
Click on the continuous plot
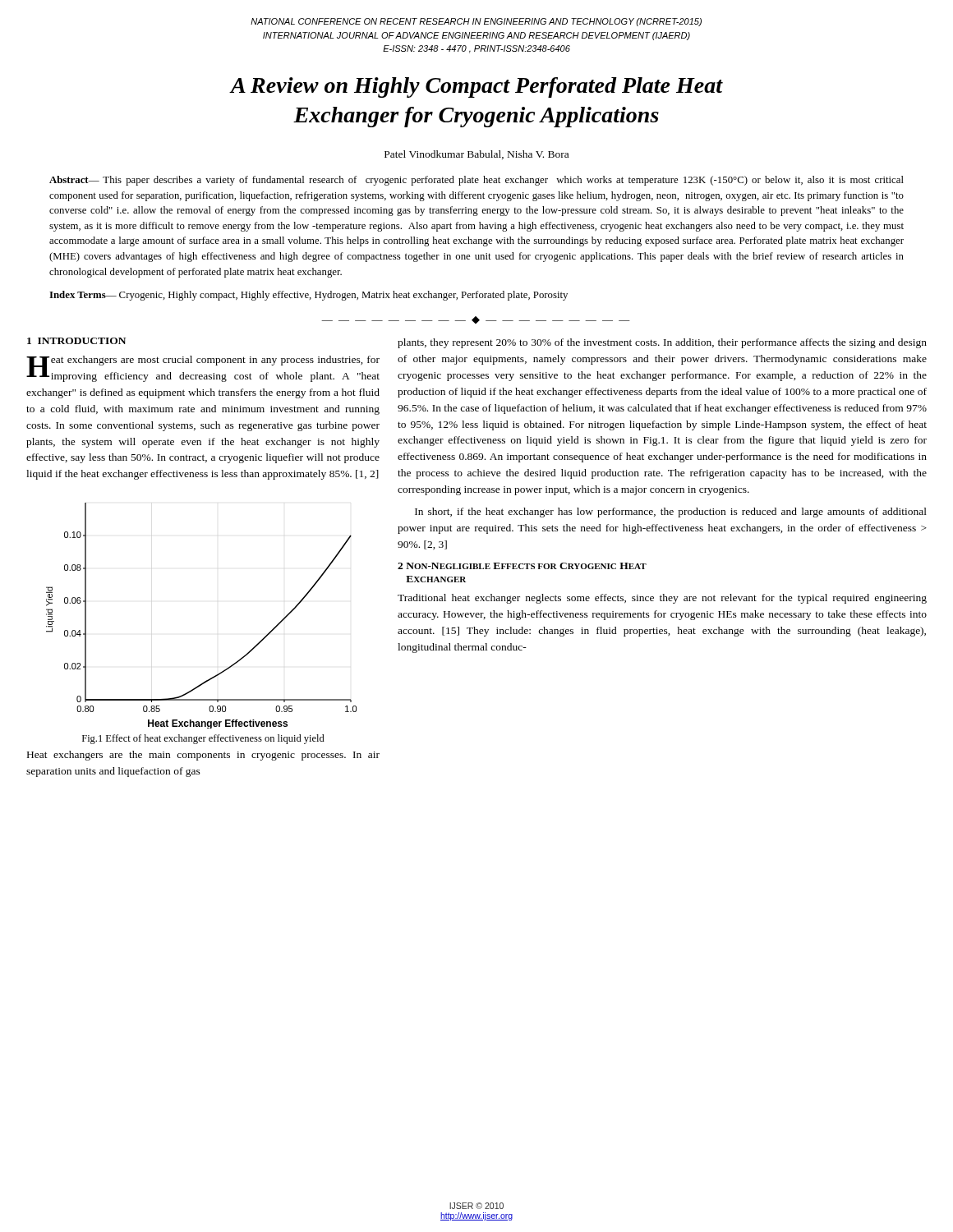point(203,610)
